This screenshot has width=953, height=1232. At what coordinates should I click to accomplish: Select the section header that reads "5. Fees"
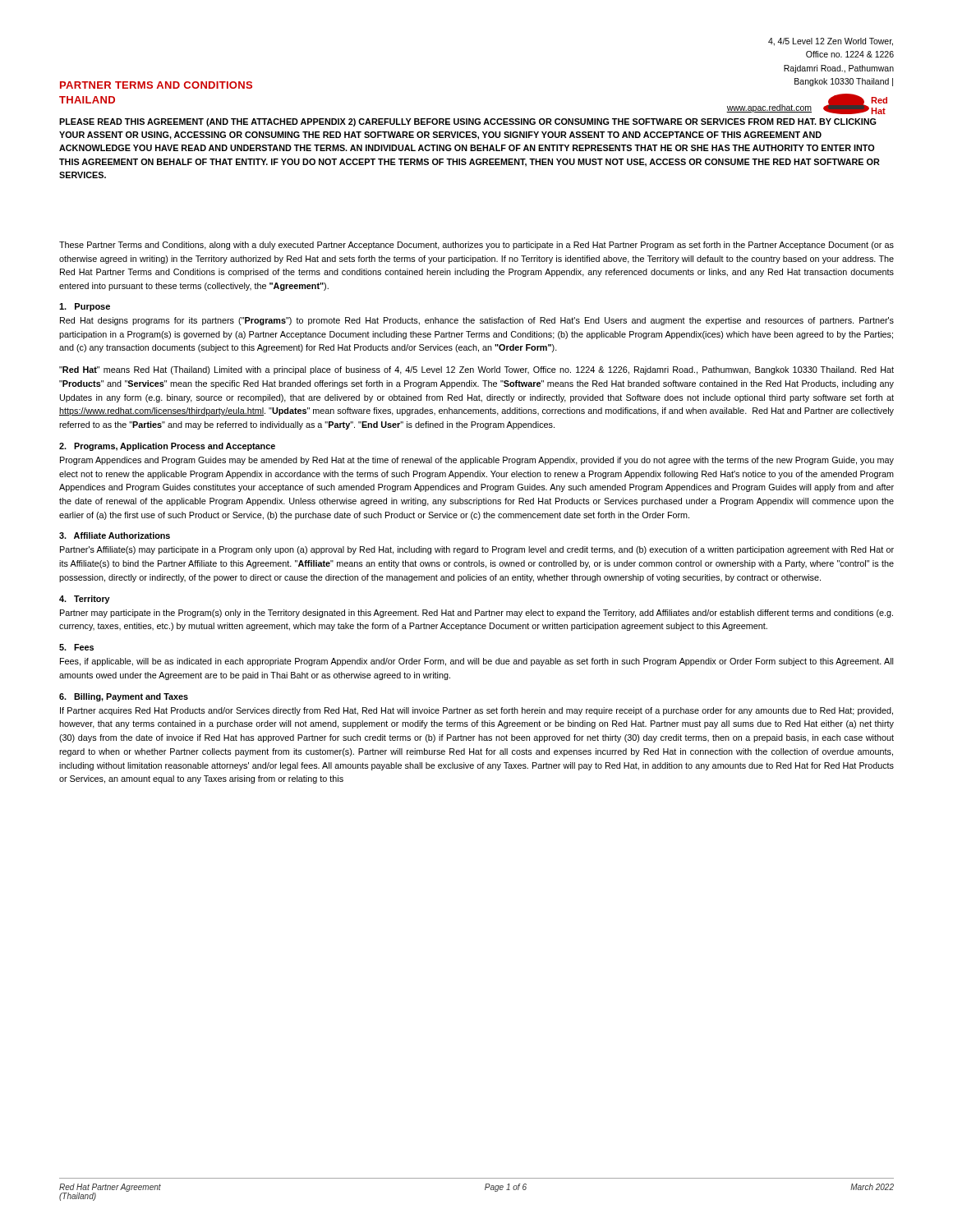[77, 647]
